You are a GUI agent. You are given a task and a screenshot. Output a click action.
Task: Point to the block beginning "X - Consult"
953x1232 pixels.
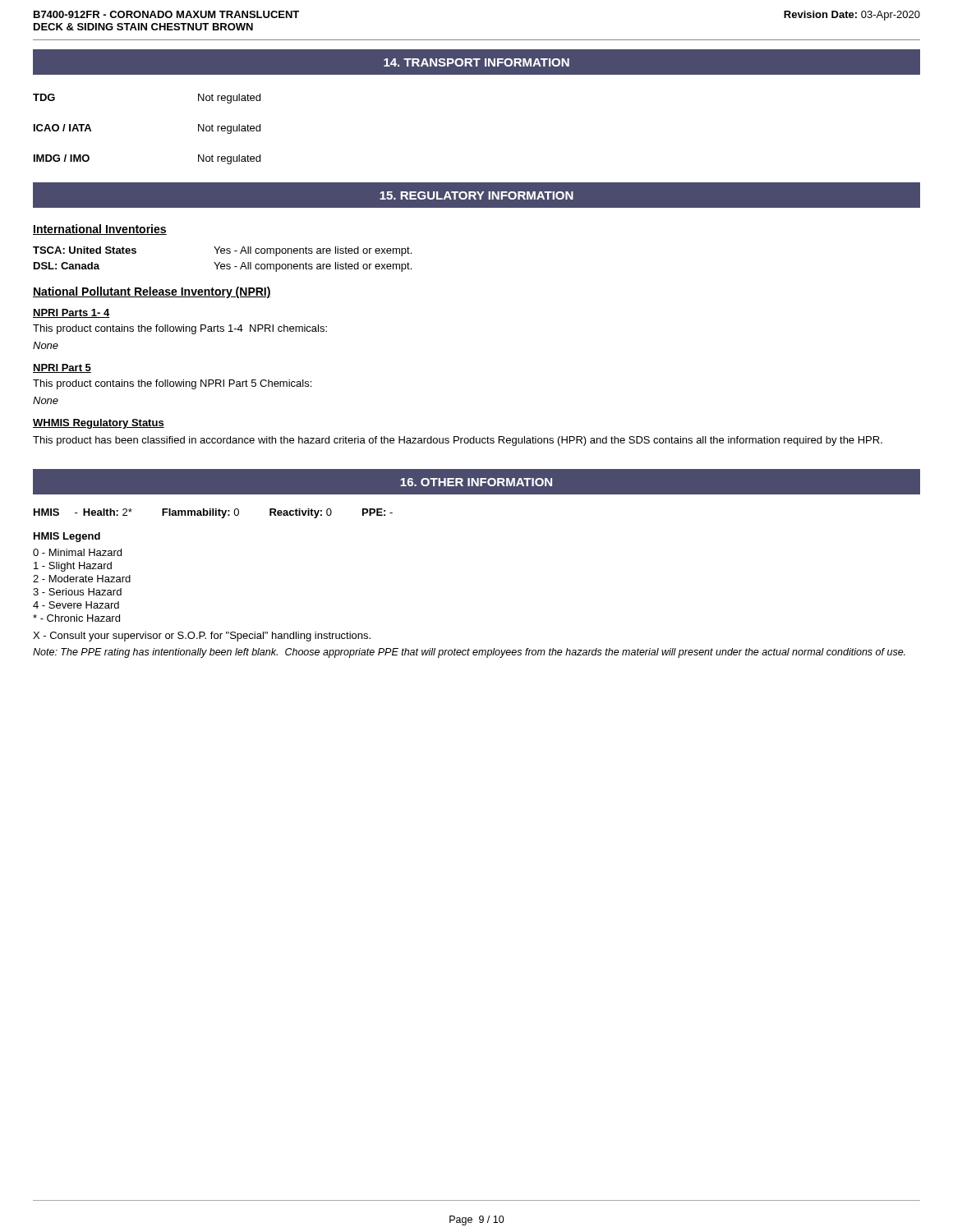[x=202, y=635]
